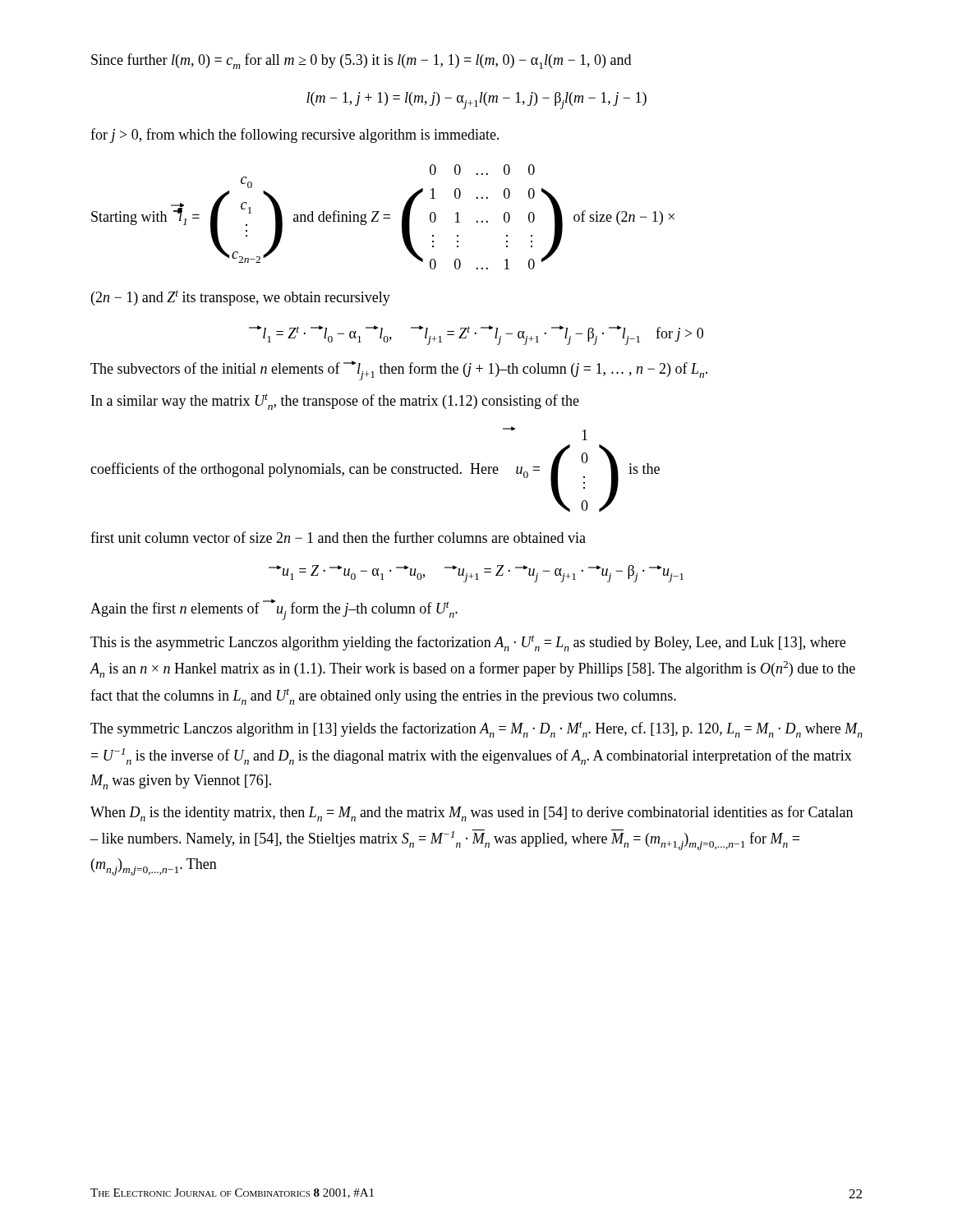Where is the passage that starts "first unit column vector"?
Image resolution: width=953 pixels, height=1232 pixels.
click(338, 538)
